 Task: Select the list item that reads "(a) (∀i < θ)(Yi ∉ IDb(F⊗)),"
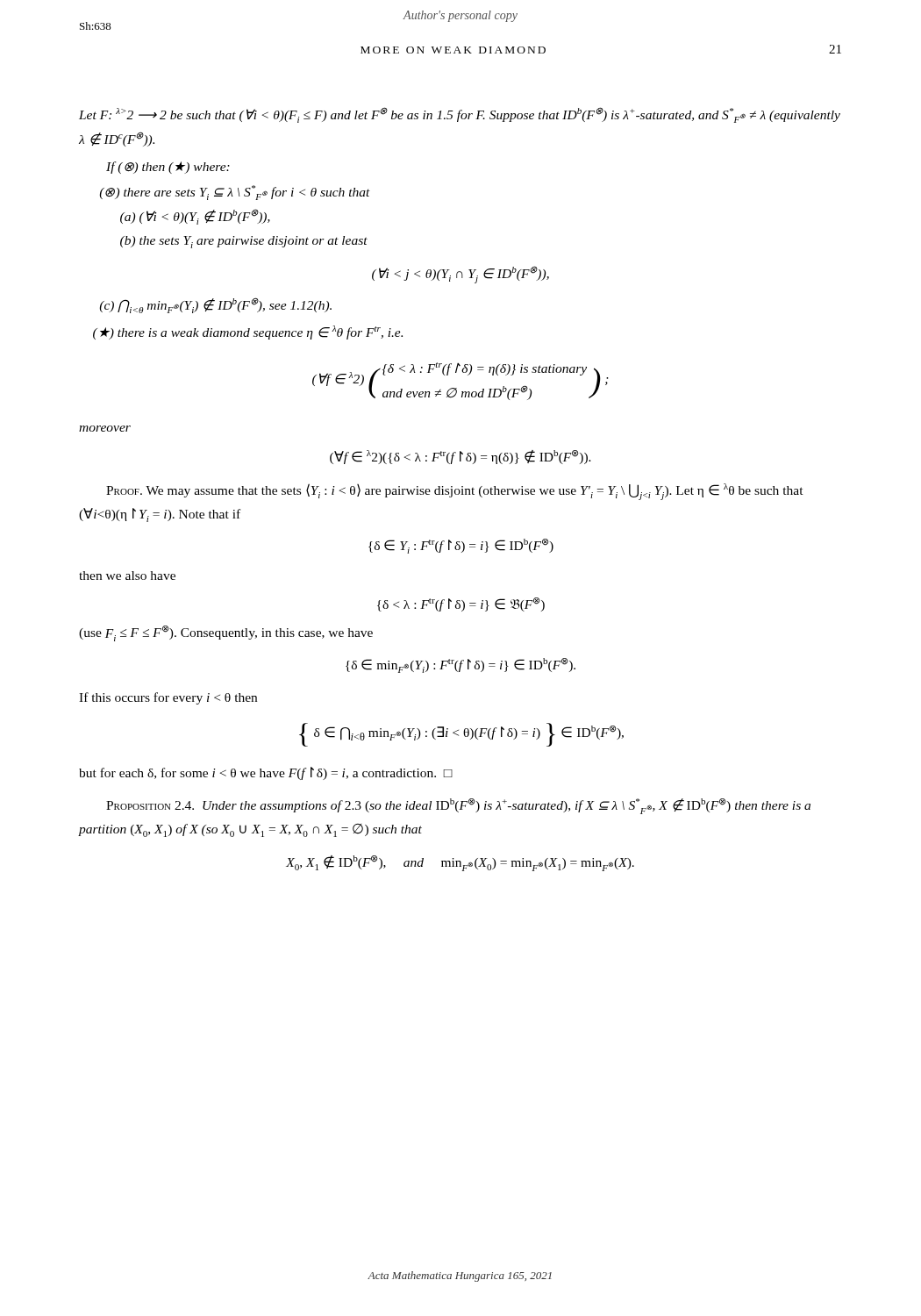coord(195,217)
